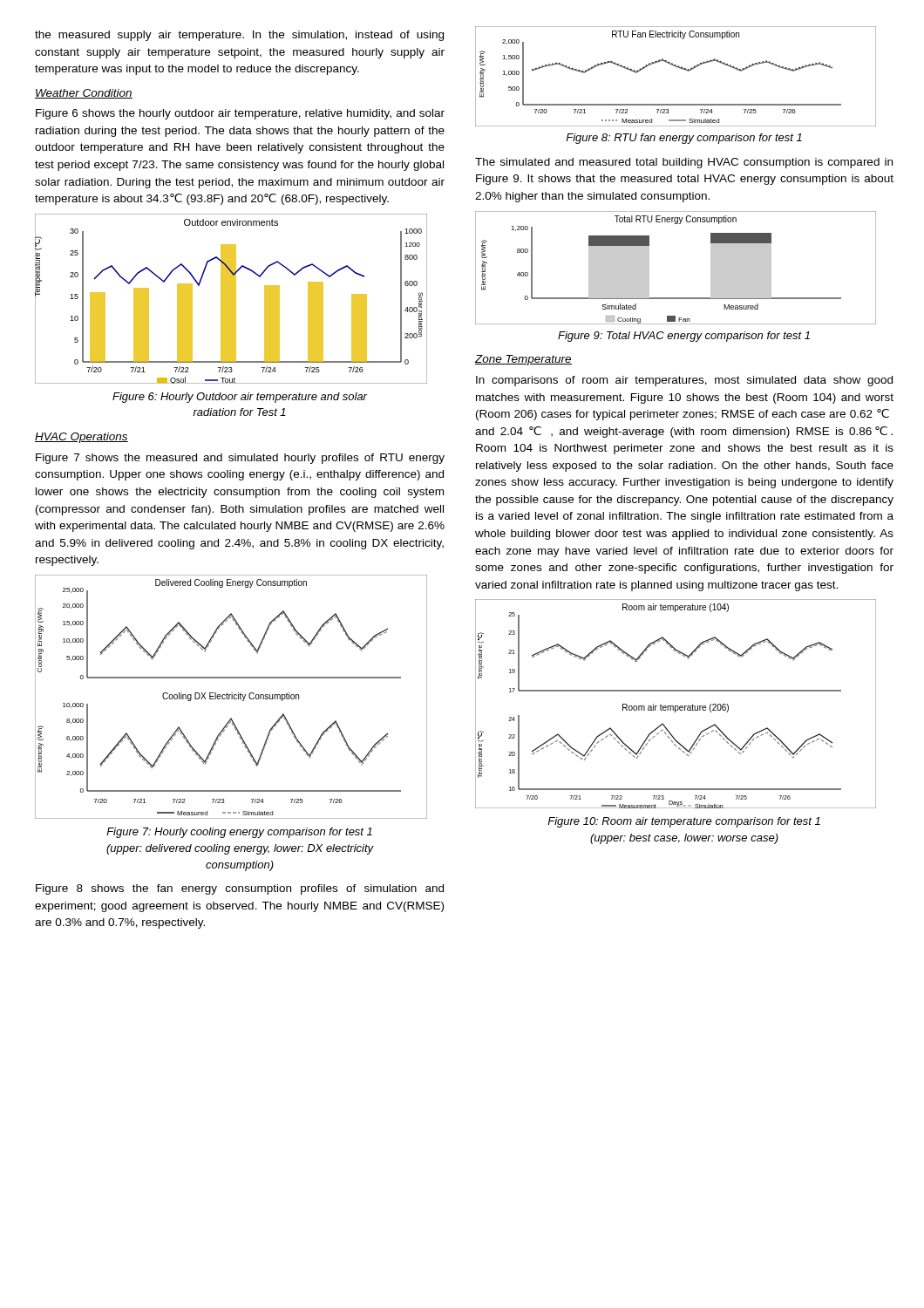Where is the passage that starts "Figure 8 shows the fan energy consumption"?
The height and width of the screenshot is (1308, 924).
[240, 906]
